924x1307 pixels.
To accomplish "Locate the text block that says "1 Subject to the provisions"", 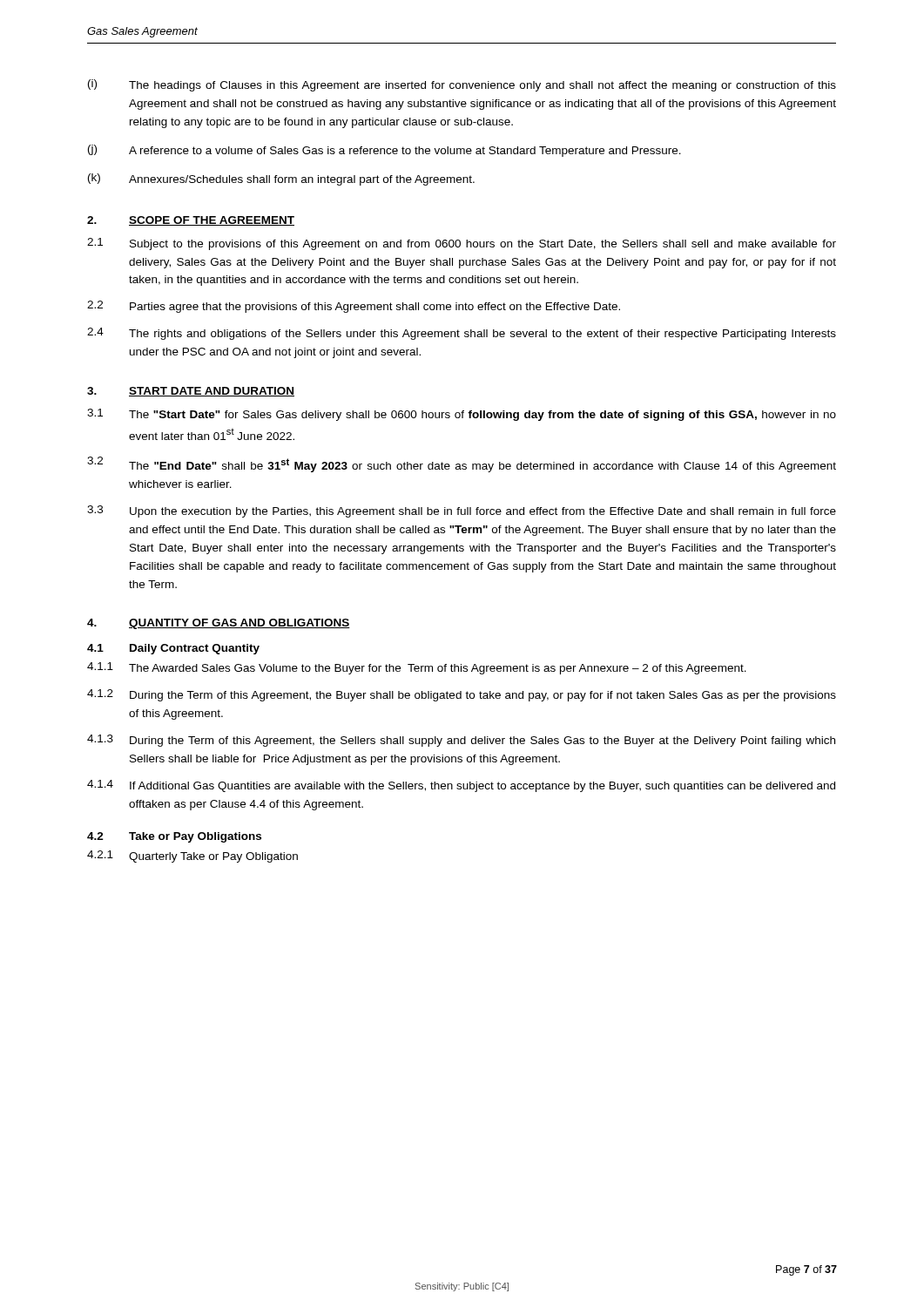I will coord(462,262).
